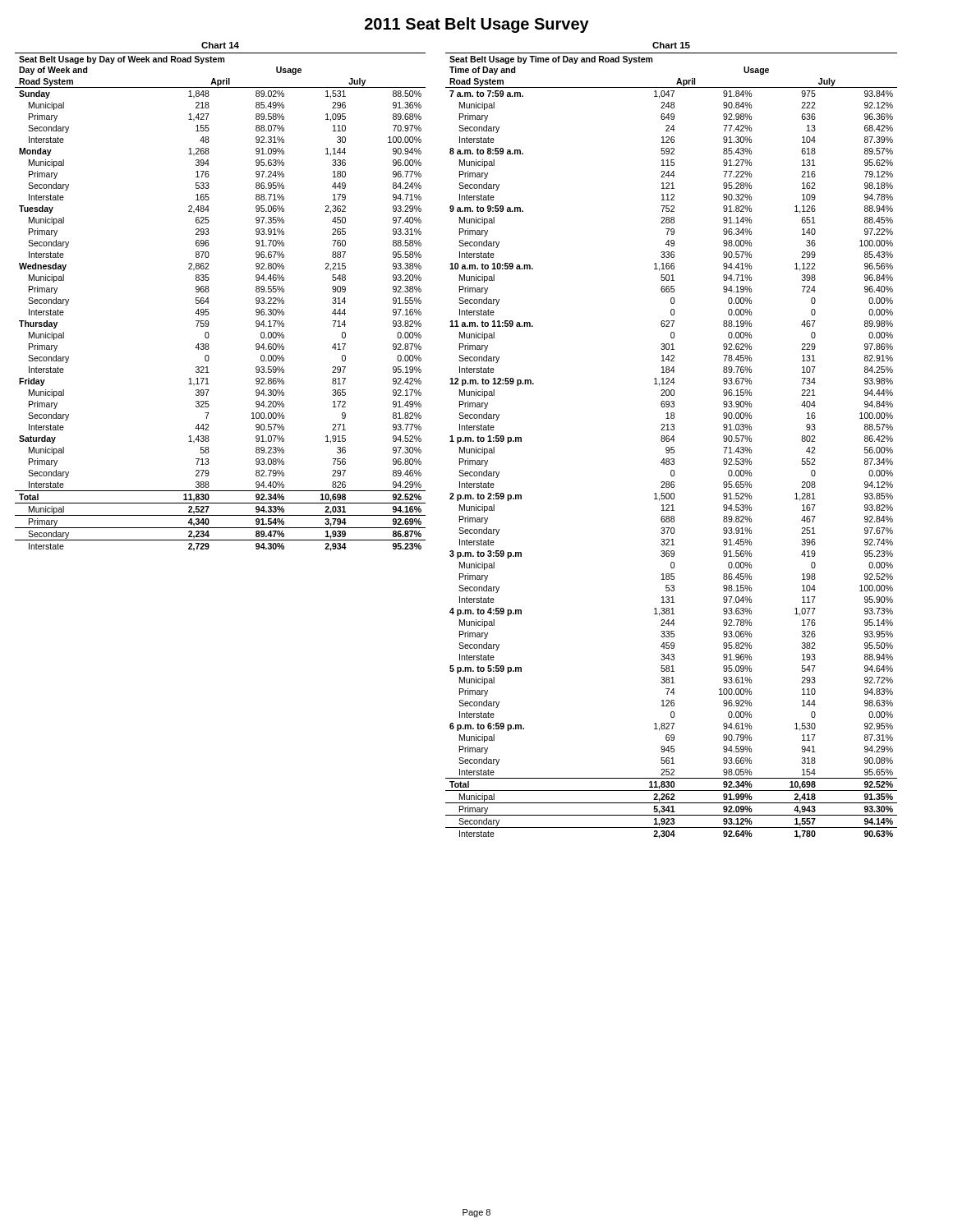Select the table that reads "11 a.m. to 11:59"

[671, 446]
